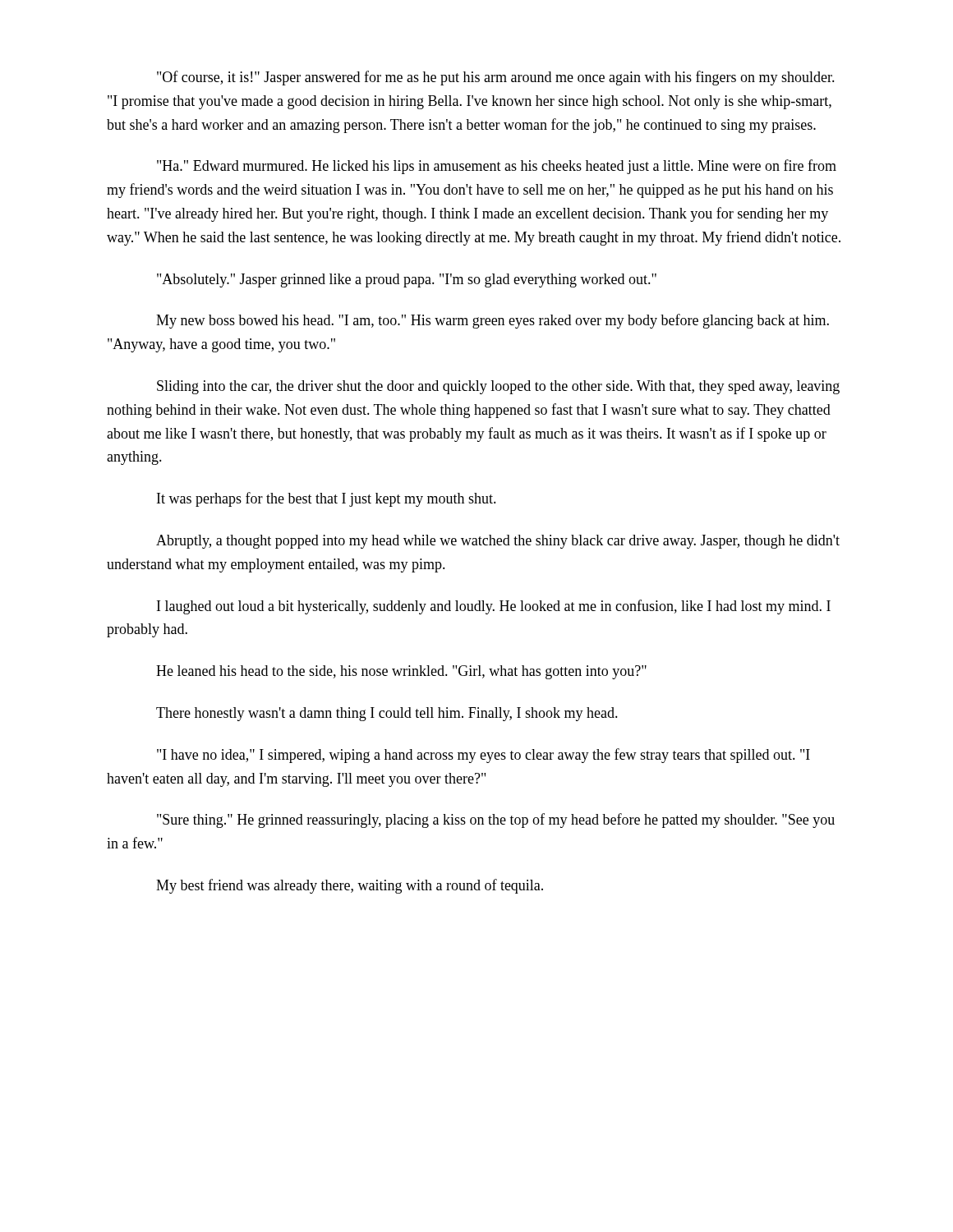Point to the block beginning ""I have no idea," I simpered, wiping"
The height and width of the screenshot is (1232, 953).
point(476,767)
